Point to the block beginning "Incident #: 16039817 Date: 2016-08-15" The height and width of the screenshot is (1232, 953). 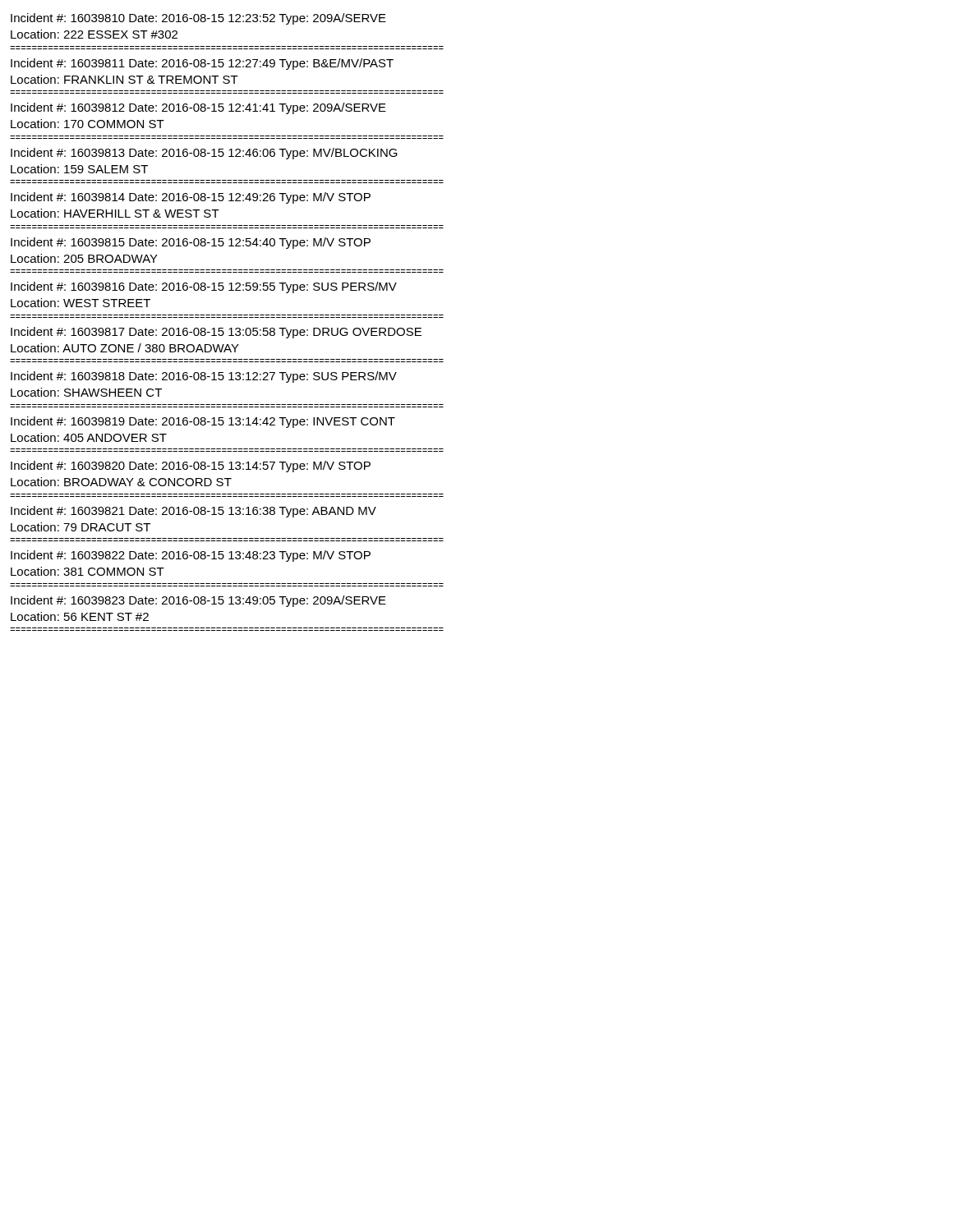[x=216, y=333]
